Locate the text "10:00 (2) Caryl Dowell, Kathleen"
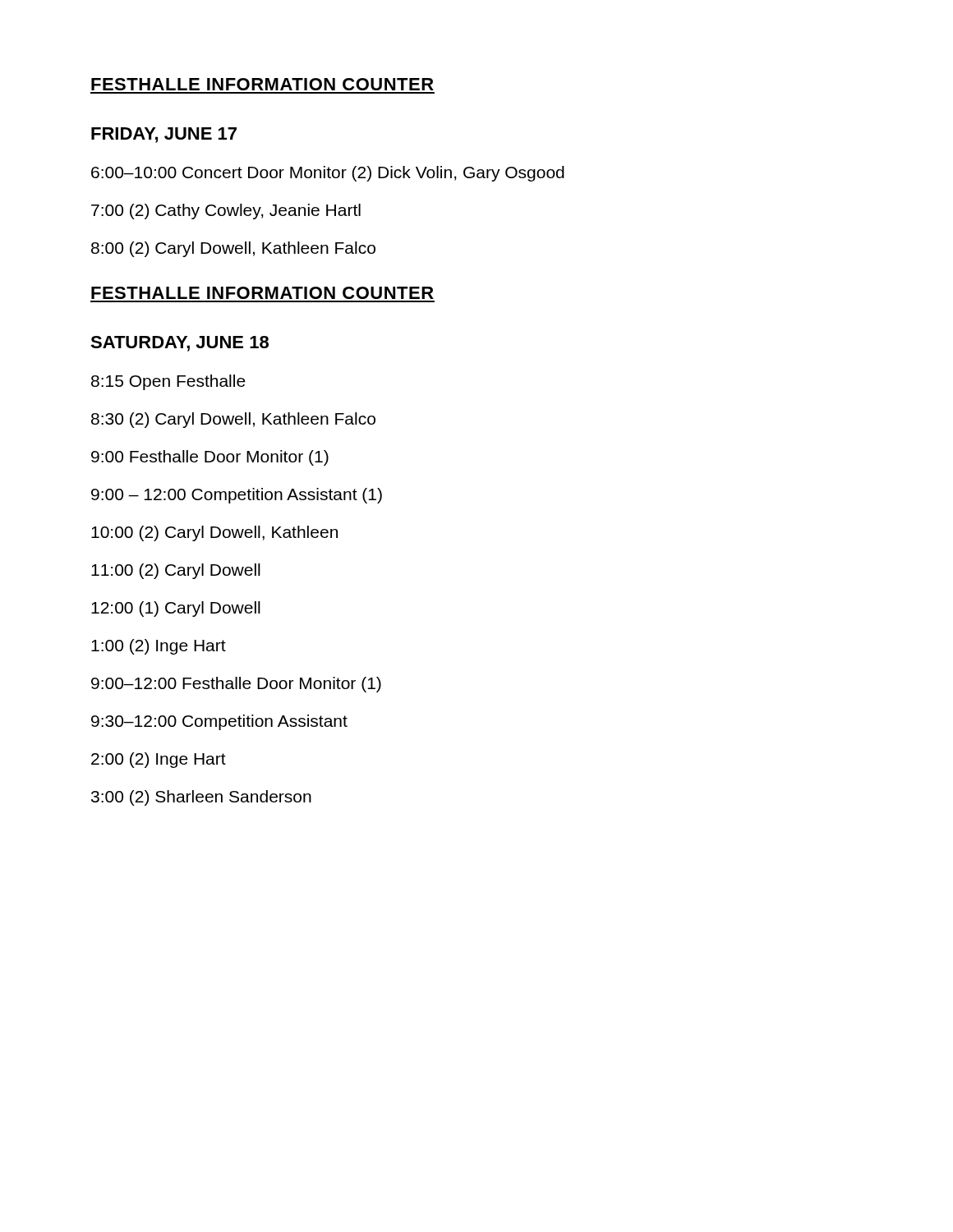953x1232 pixels. click(x=215, y=532)
